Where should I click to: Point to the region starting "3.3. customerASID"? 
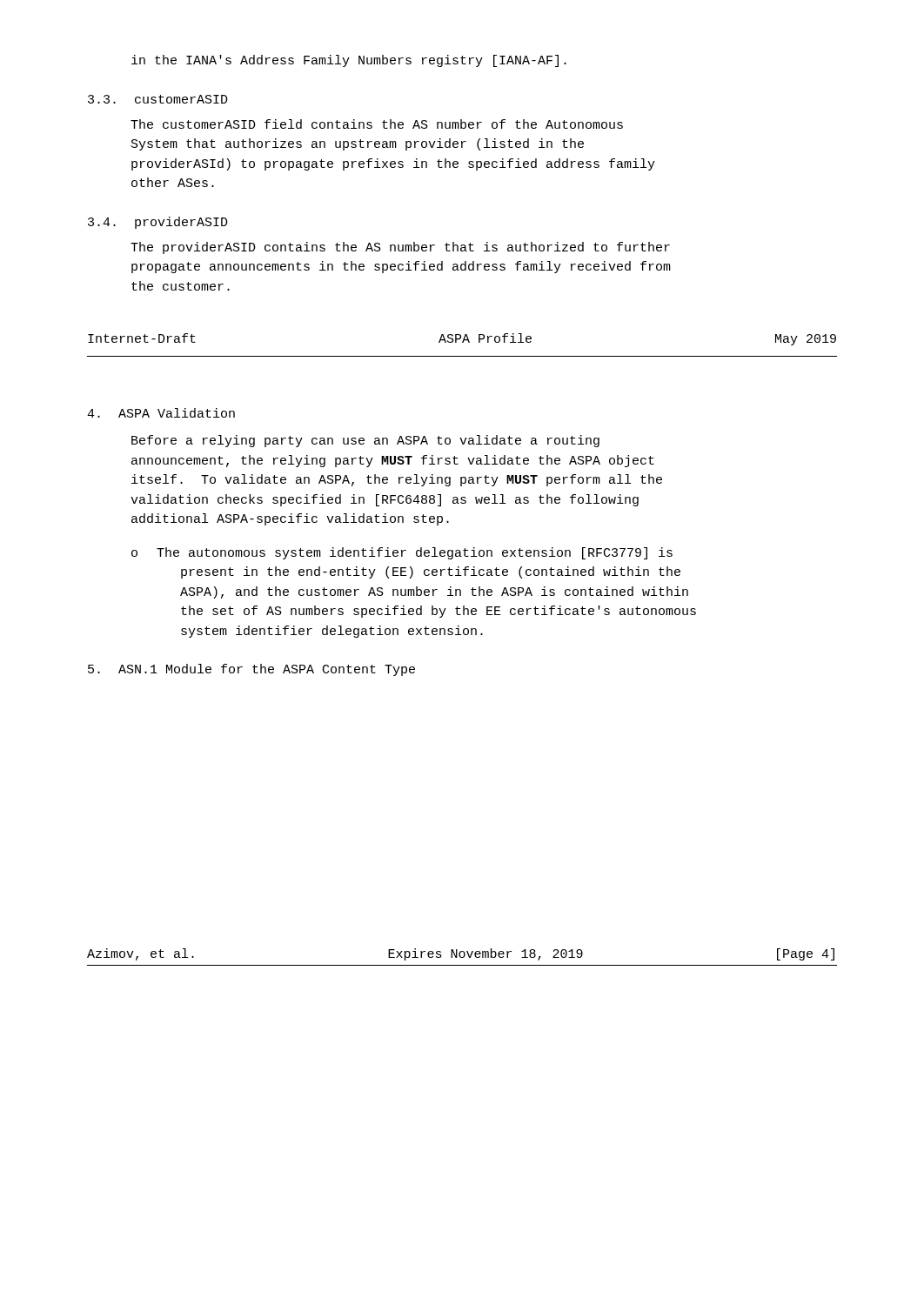(x=157, y=100)
